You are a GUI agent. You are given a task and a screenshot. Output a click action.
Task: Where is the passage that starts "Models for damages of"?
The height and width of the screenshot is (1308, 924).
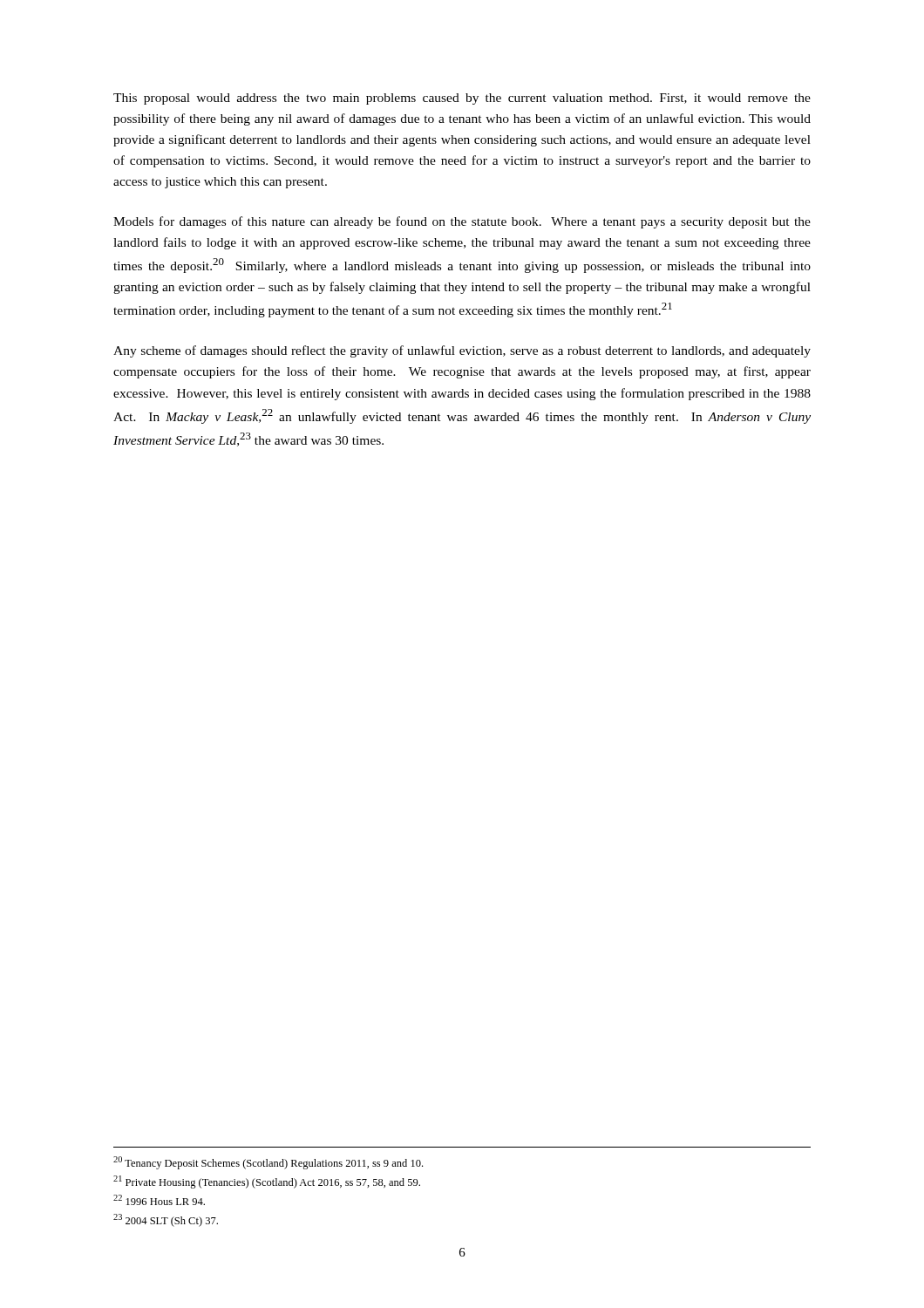[462, 266]
